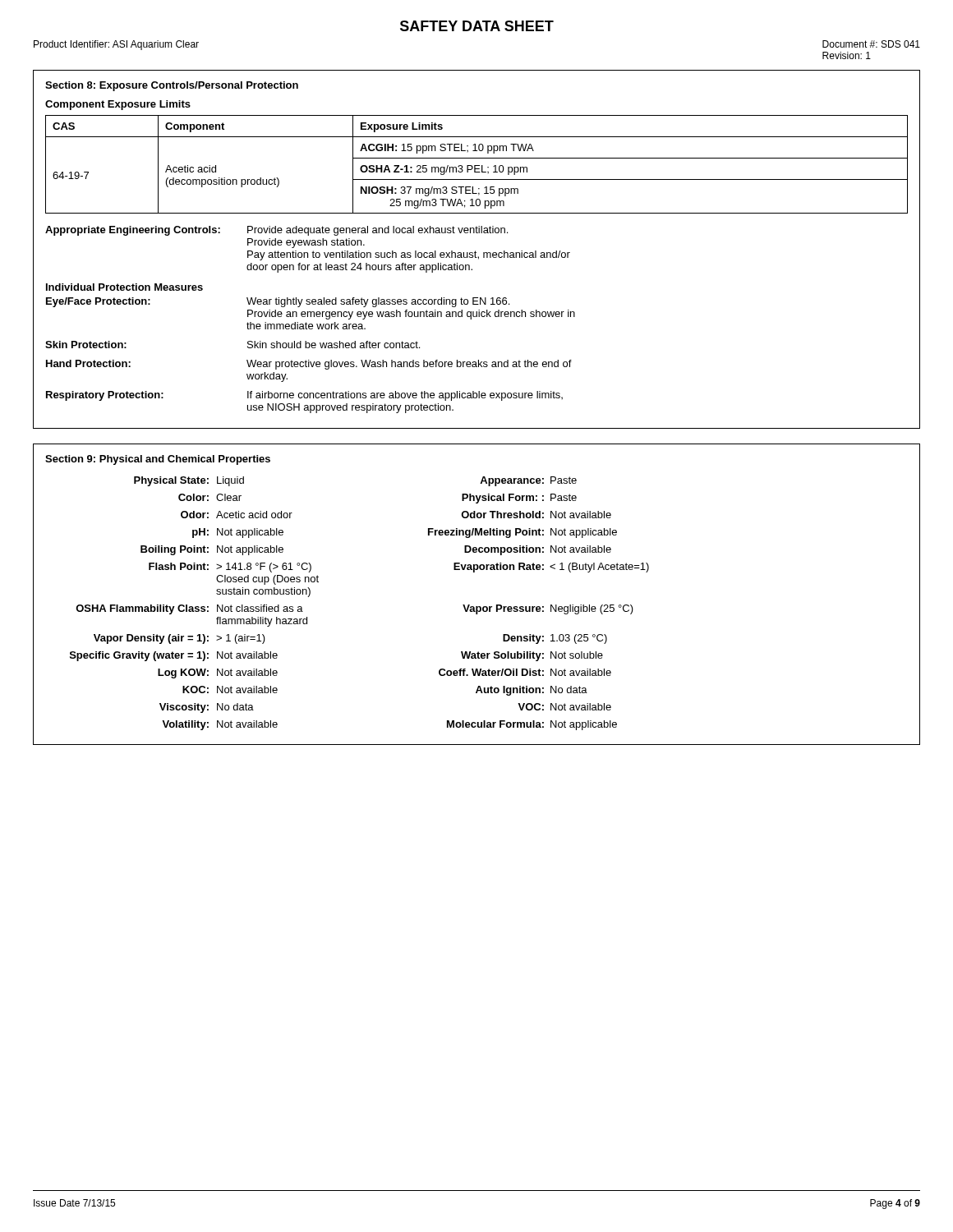This screenshot has height=1232, width=953.
Task: Navigate to the passage starting "Appropriate Engineering Controls: Provide adequate"
Action: 308,248
